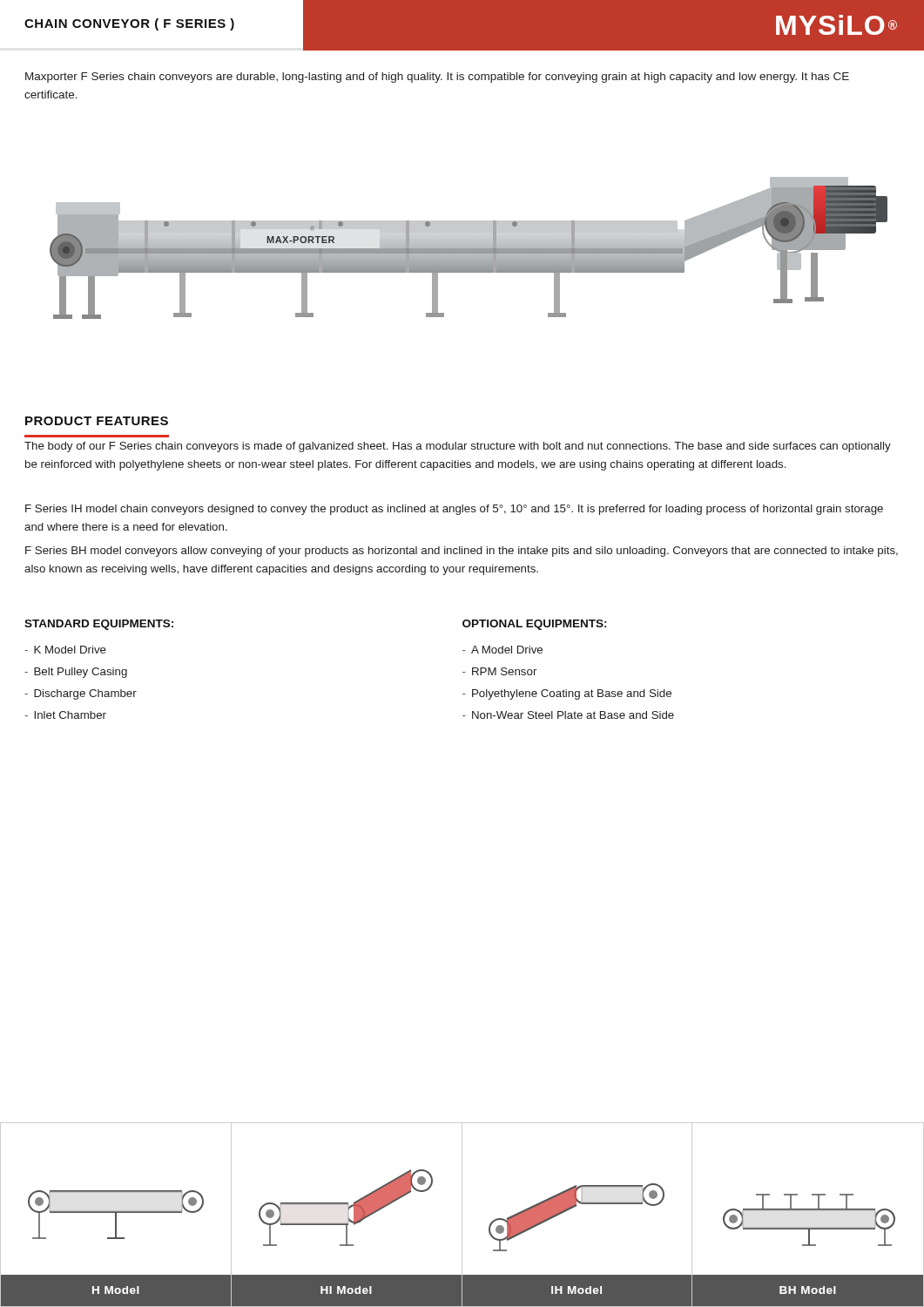This screenshot has width=924, height=1307.
Task: Select the text block with the text "Maxporter F Series chain conveyors"
Action: 437,85
